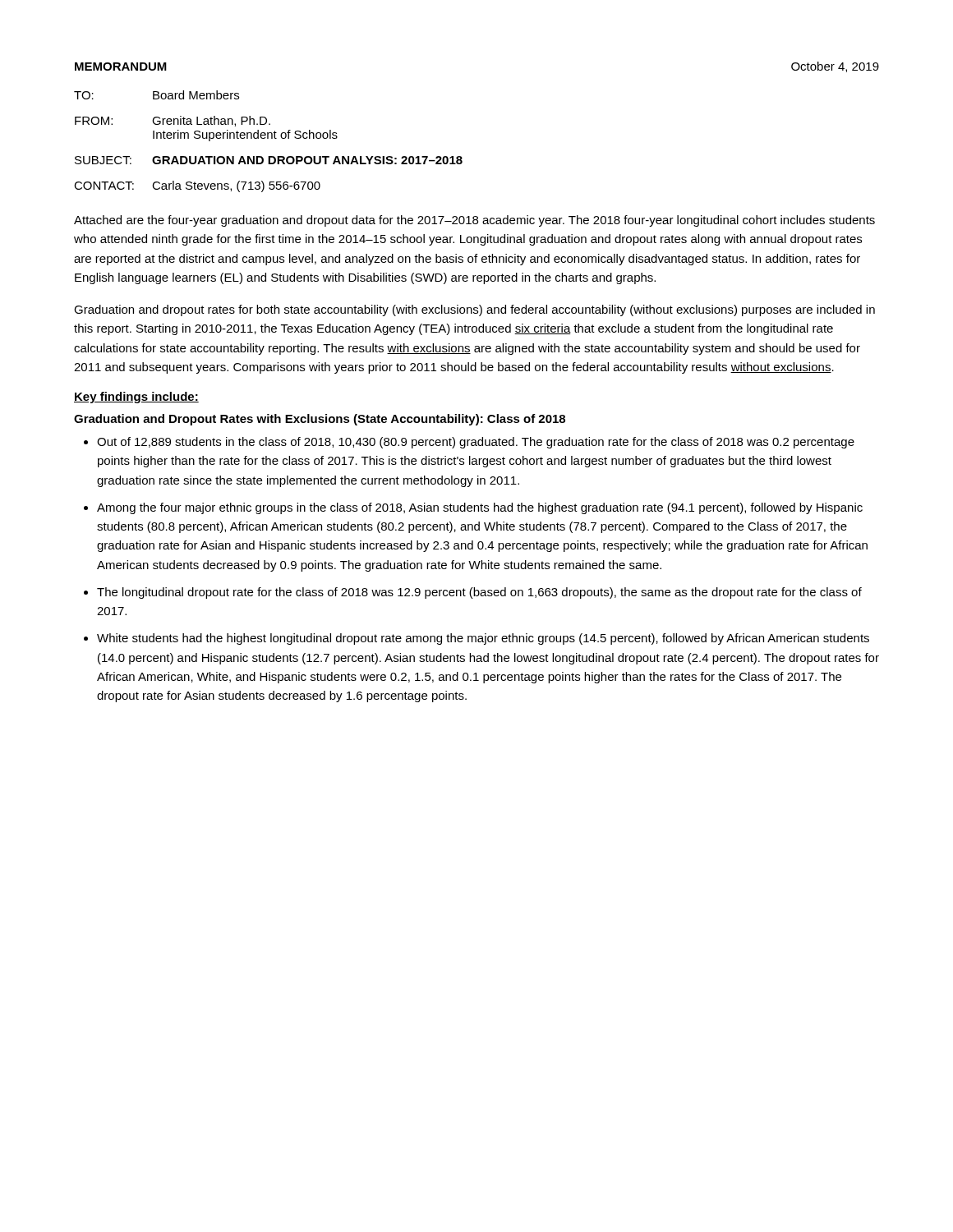Find the text block that reads "FROM: Grenita Lathan, Ph.D. Interim Superintendent"

(x=206, y=127)
